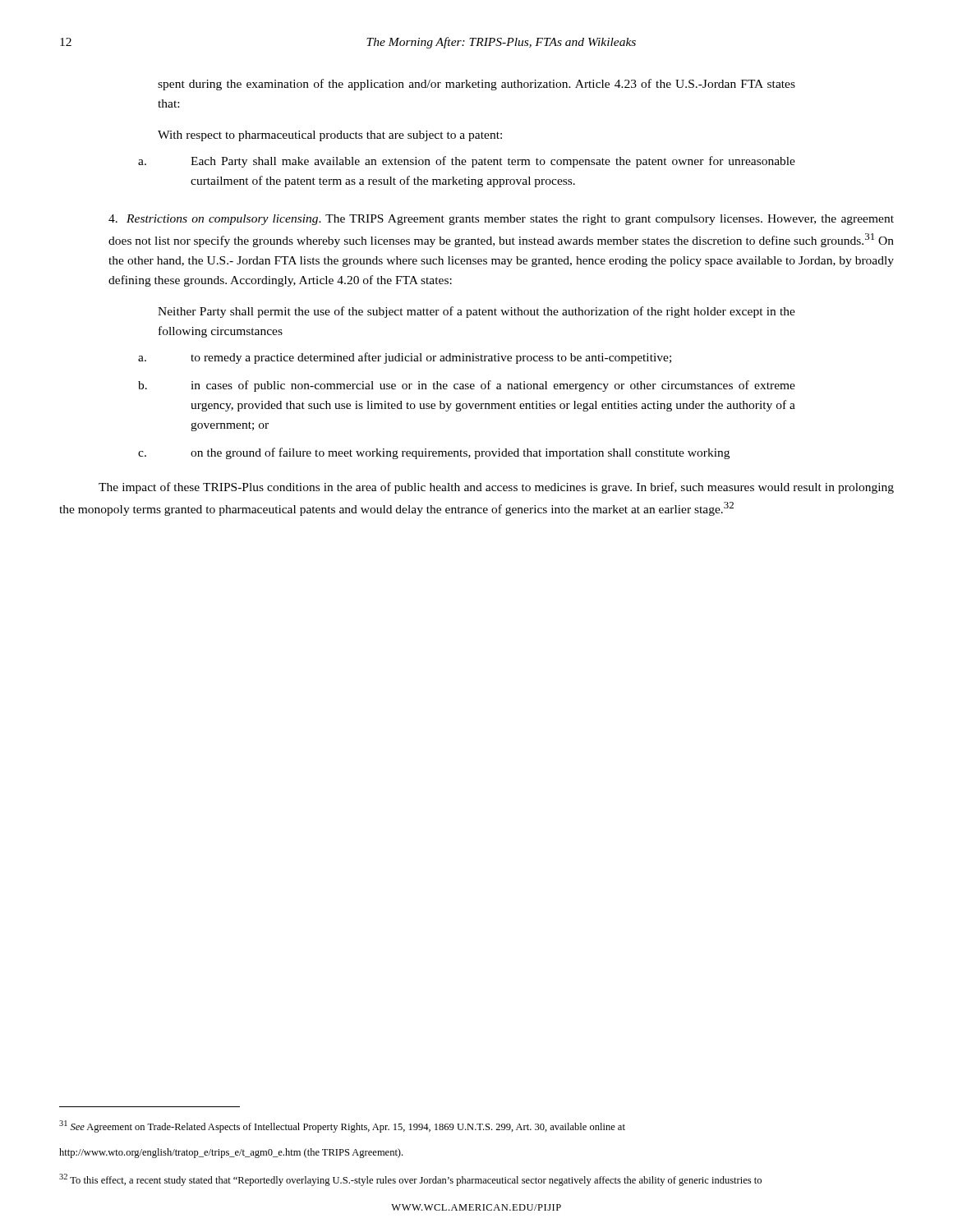This screenshot has width=953, height=1232.
Task: Locate the text block that says "Neither Party shall permit the use of the"
Action: [x=476, y=321]
